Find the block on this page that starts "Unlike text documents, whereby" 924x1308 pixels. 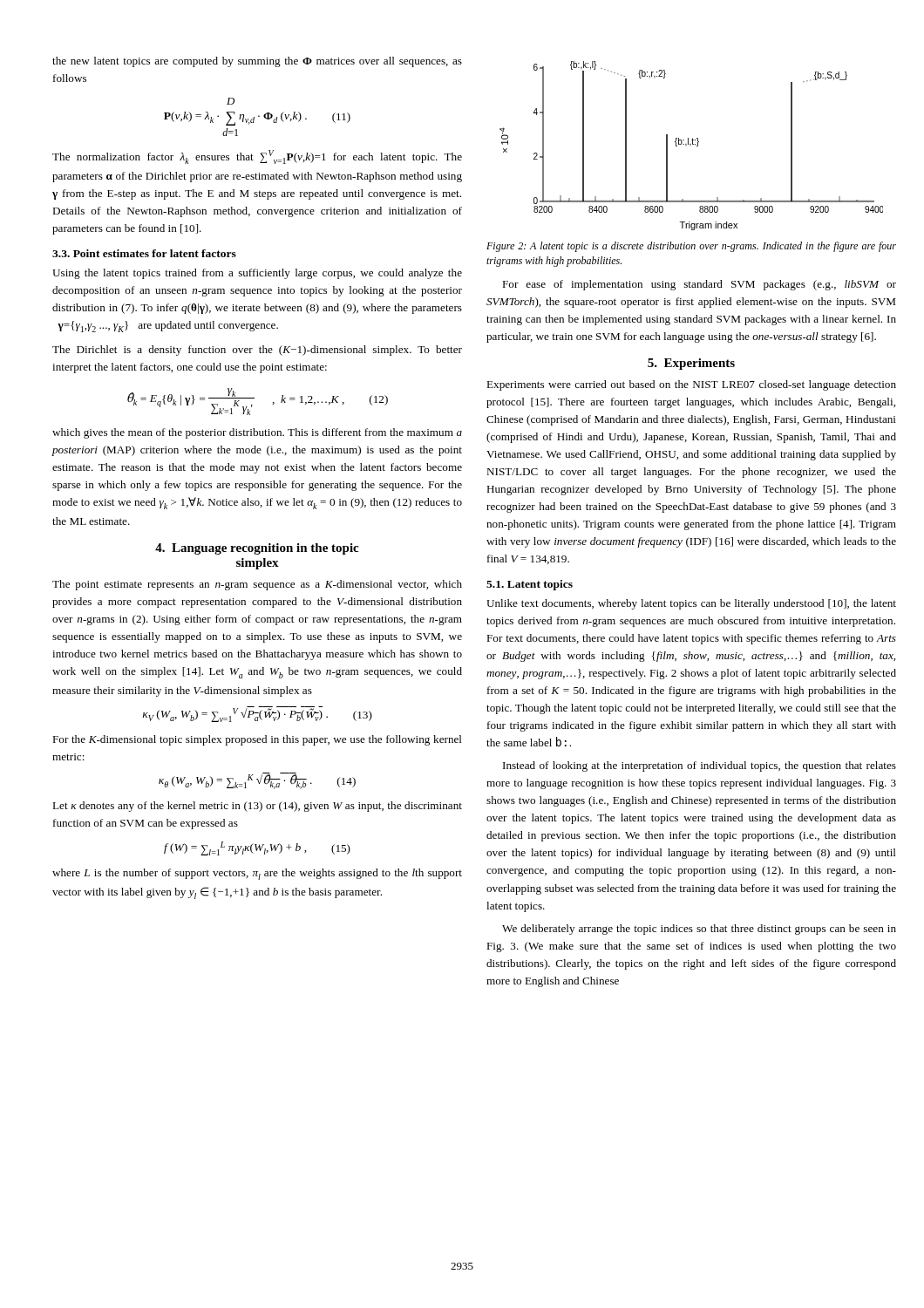pos(691,673)
